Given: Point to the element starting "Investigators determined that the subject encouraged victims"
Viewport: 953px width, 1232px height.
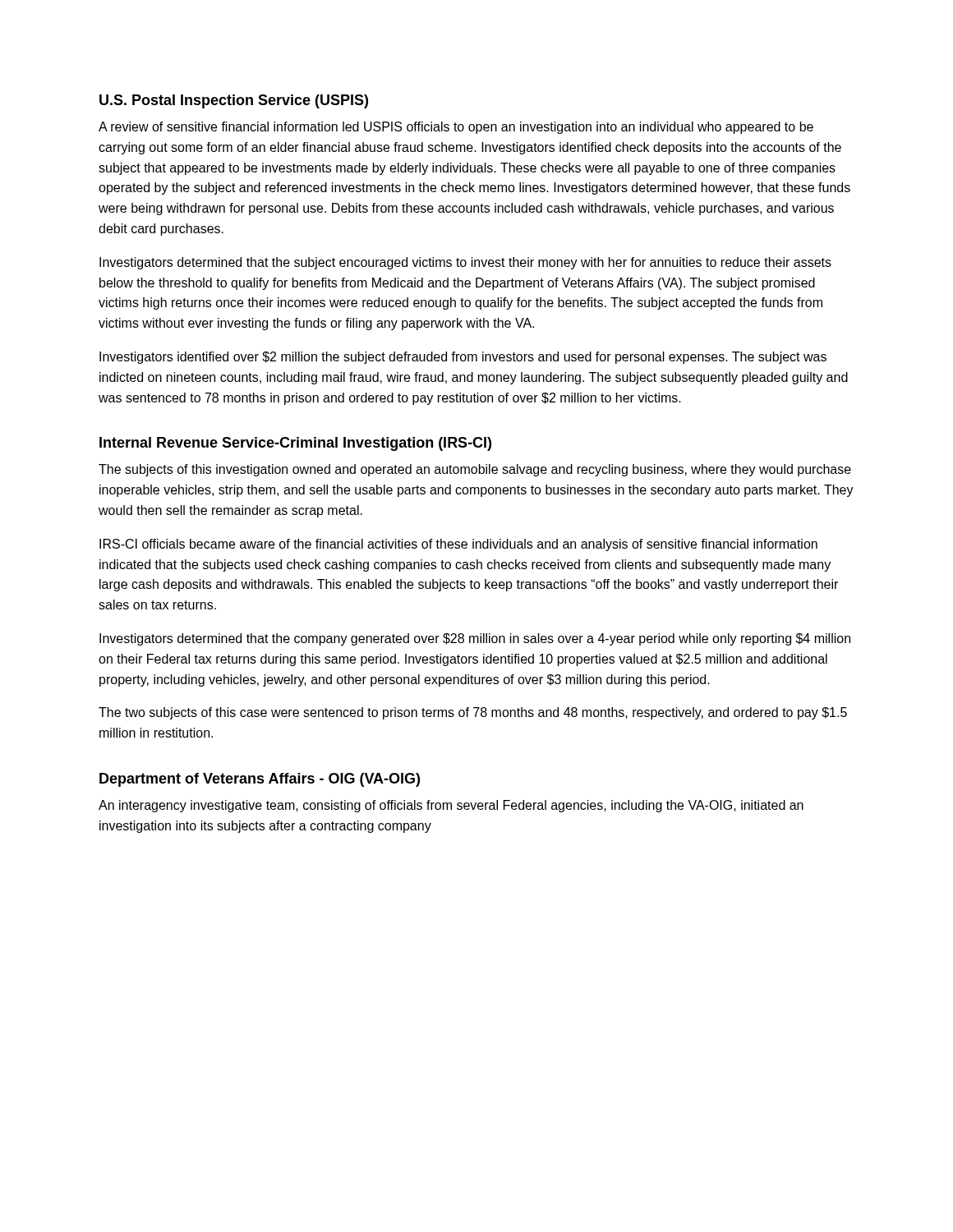Looking at the screenshot, I should (465, 293).
